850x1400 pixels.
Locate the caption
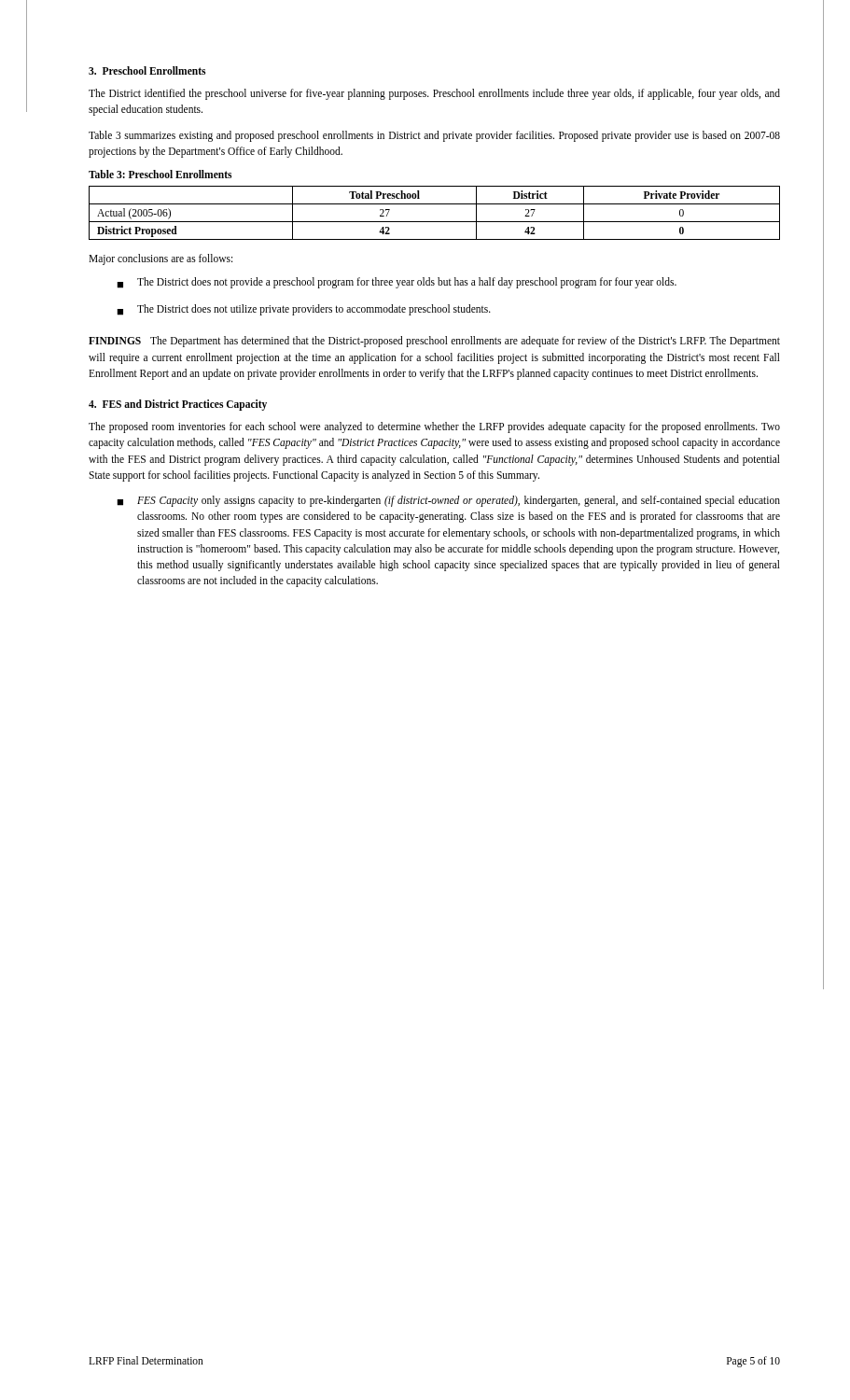[x=160, y=175]
